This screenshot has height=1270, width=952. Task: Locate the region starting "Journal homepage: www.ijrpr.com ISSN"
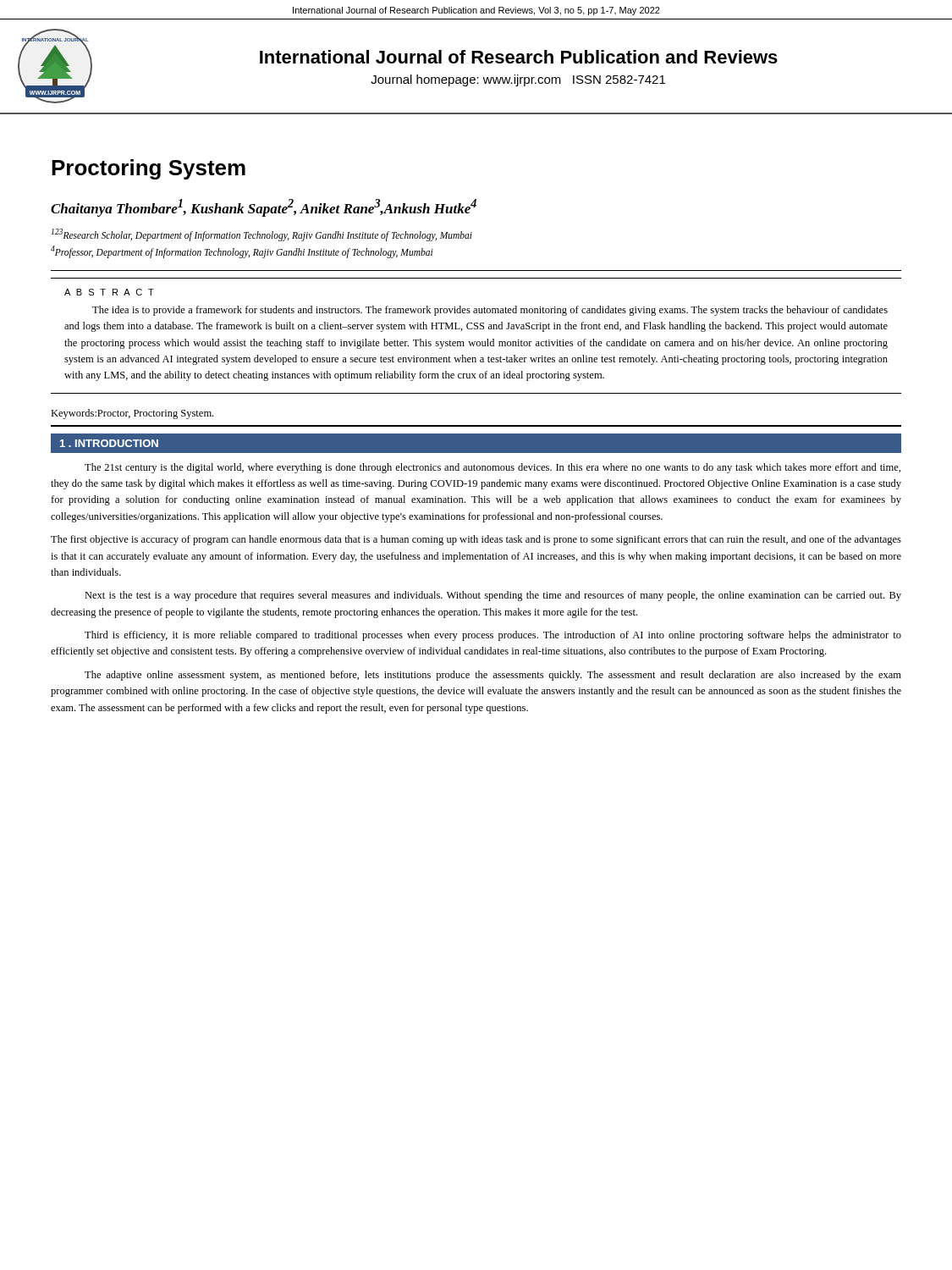(518, 79)
